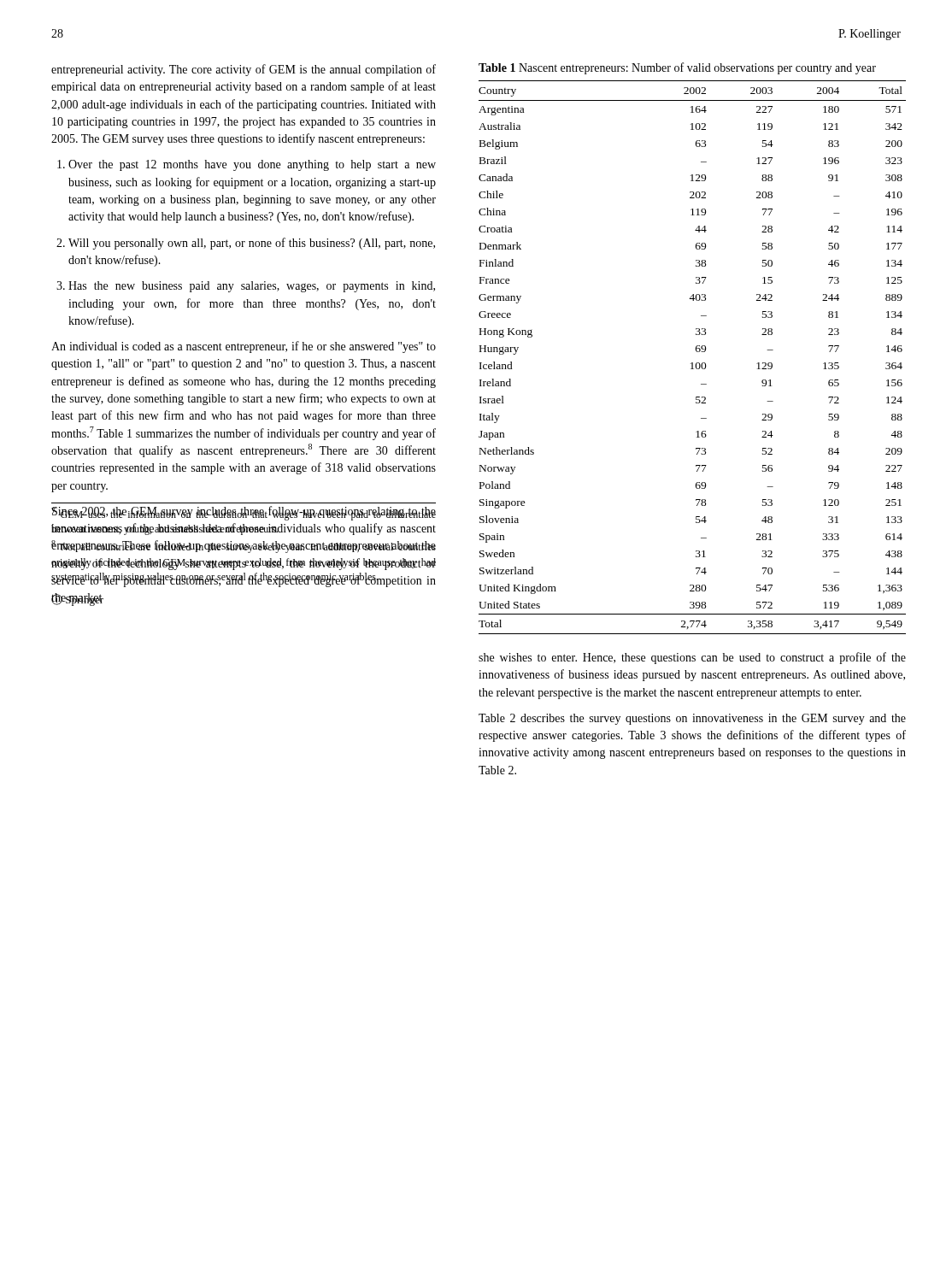Navigate to the region starting "Since 2002, the"

tap(244, 555)
